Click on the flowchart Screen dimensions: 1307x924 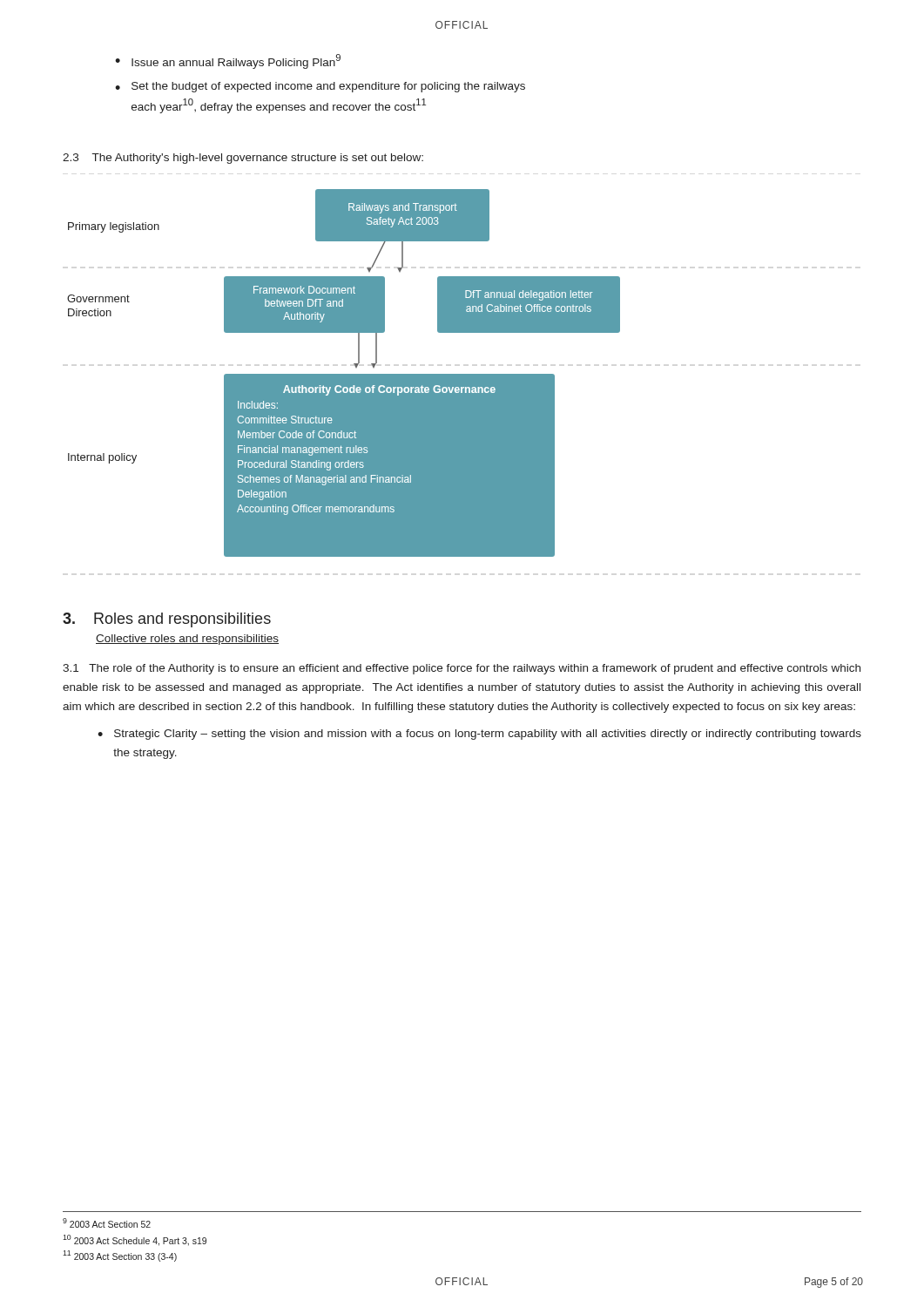point(462,380)
